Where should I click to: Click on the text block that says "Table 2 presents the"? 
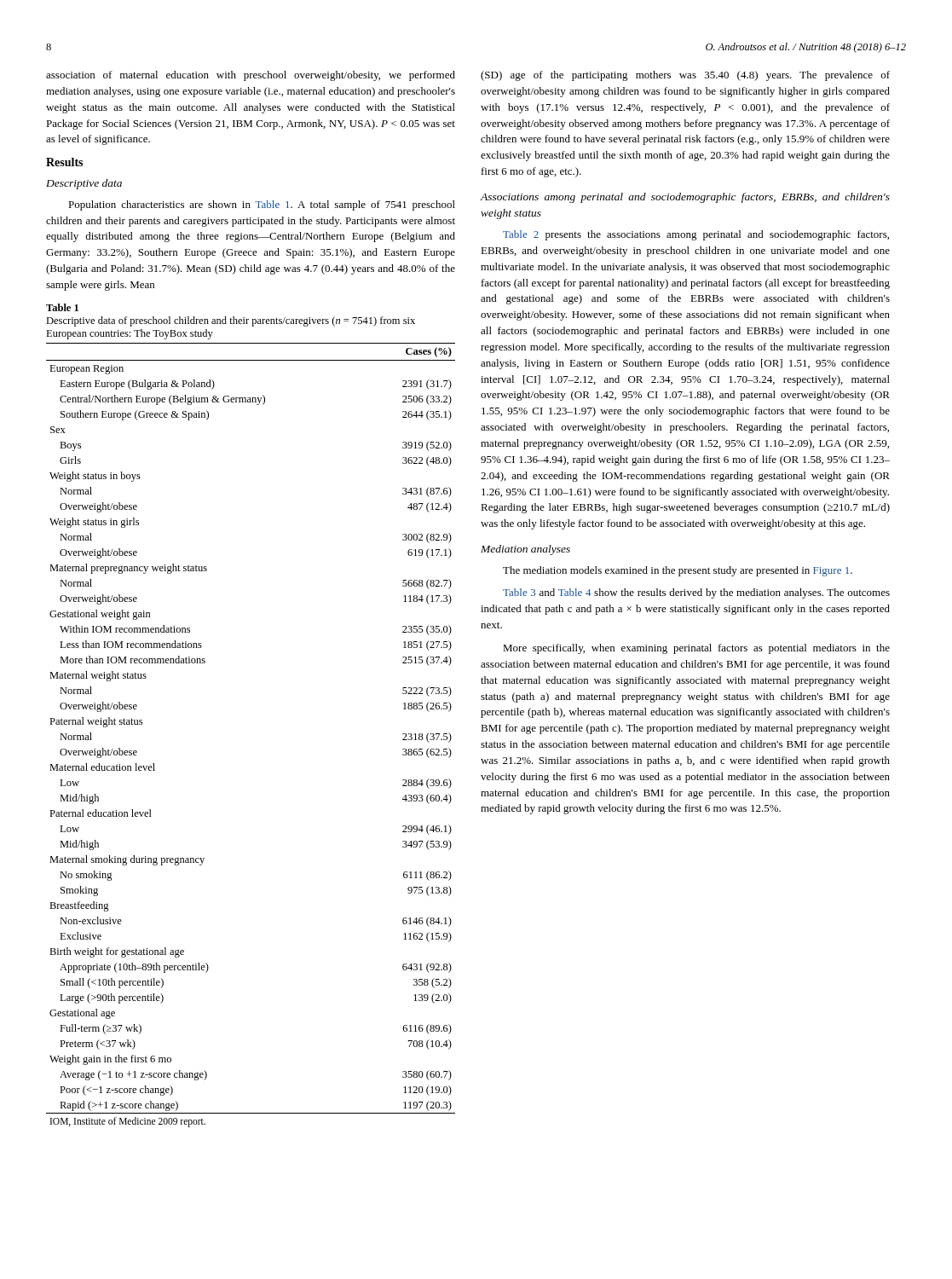click(x=685, y=379)
